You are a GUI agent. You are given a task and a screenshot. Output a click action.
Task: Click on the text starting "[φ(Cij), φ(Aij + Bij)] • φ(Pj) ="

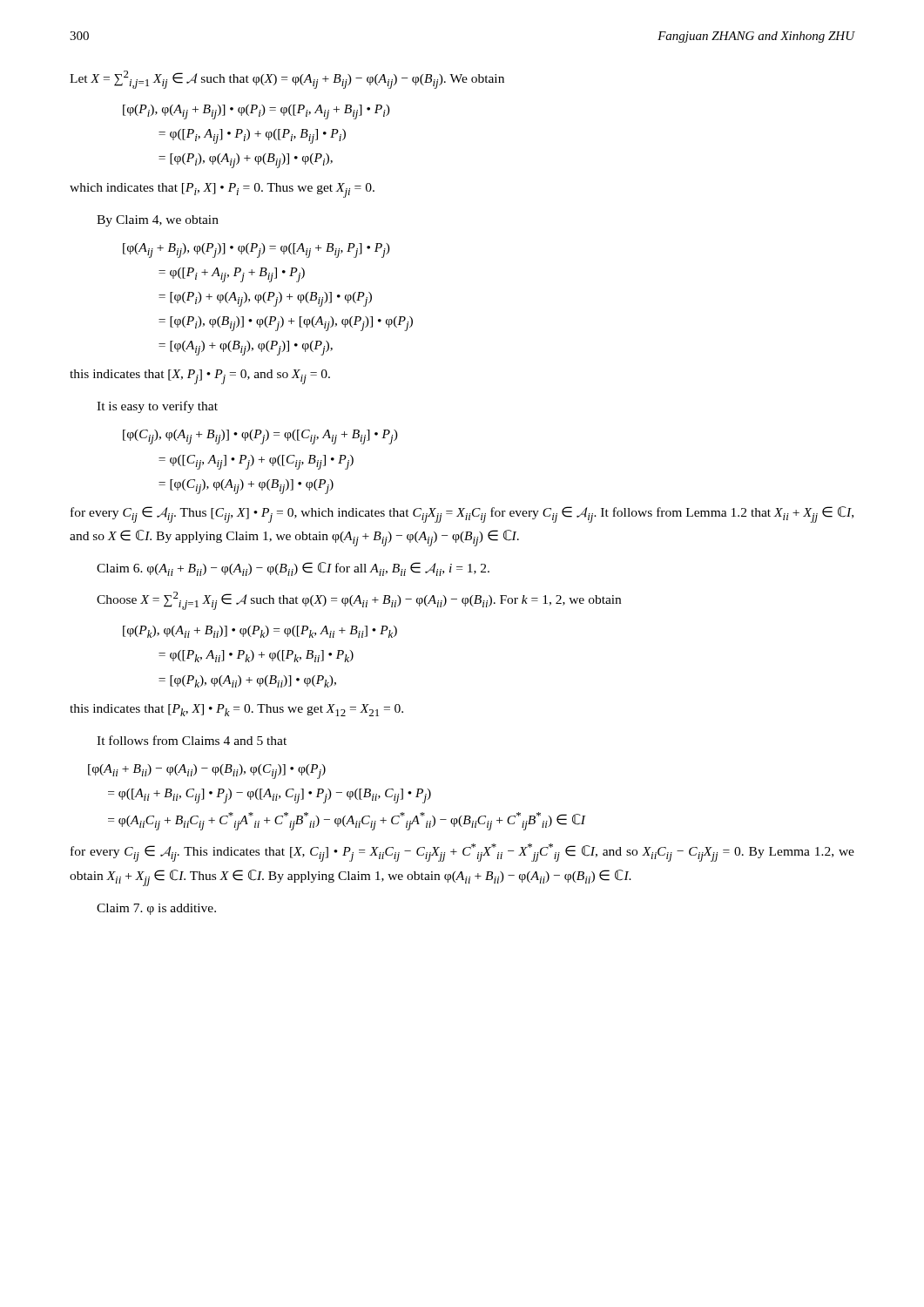[260, 437]
